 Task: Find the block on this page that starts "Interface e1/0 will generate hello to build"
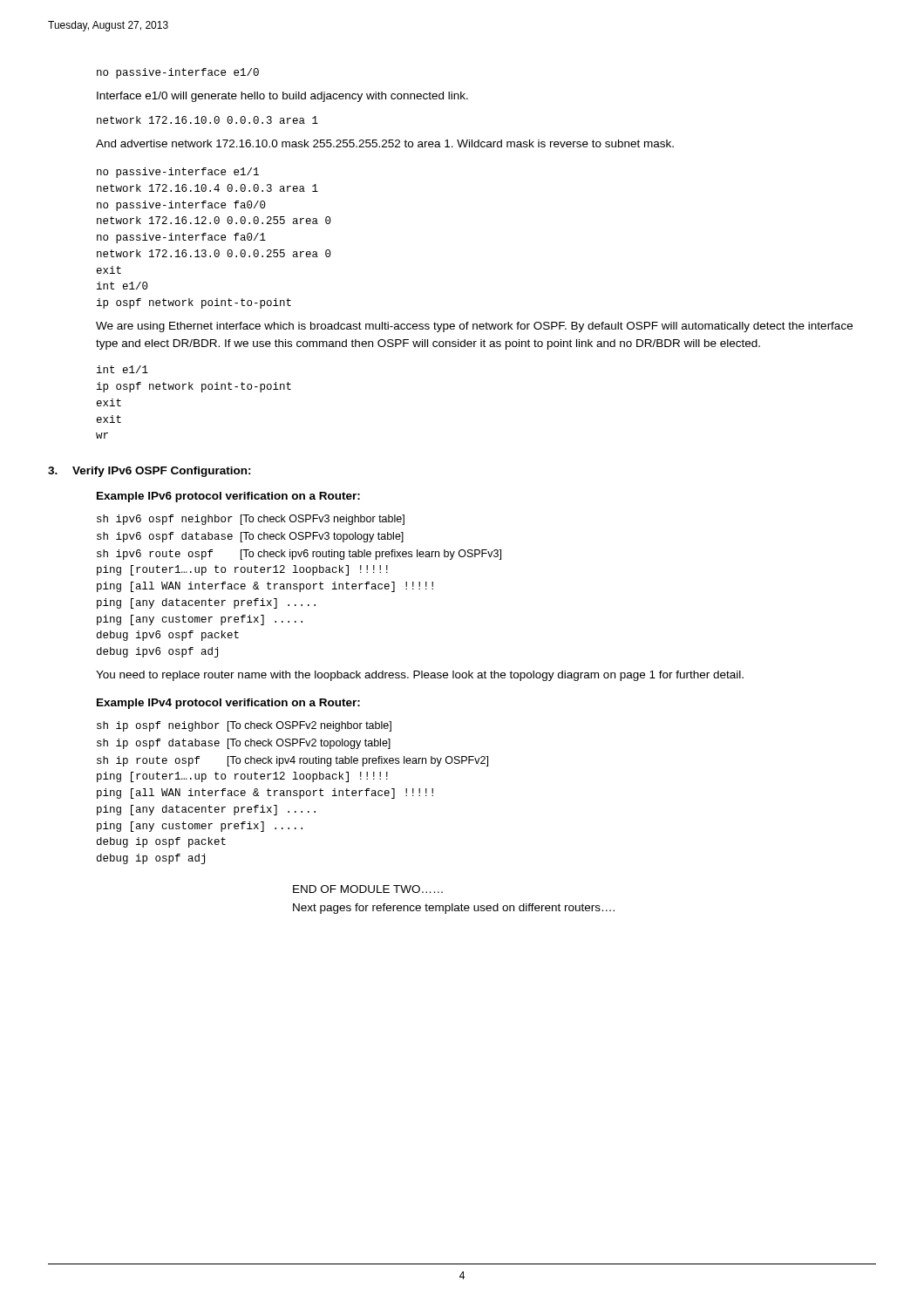pyautogui.click(x=282, y=95)
